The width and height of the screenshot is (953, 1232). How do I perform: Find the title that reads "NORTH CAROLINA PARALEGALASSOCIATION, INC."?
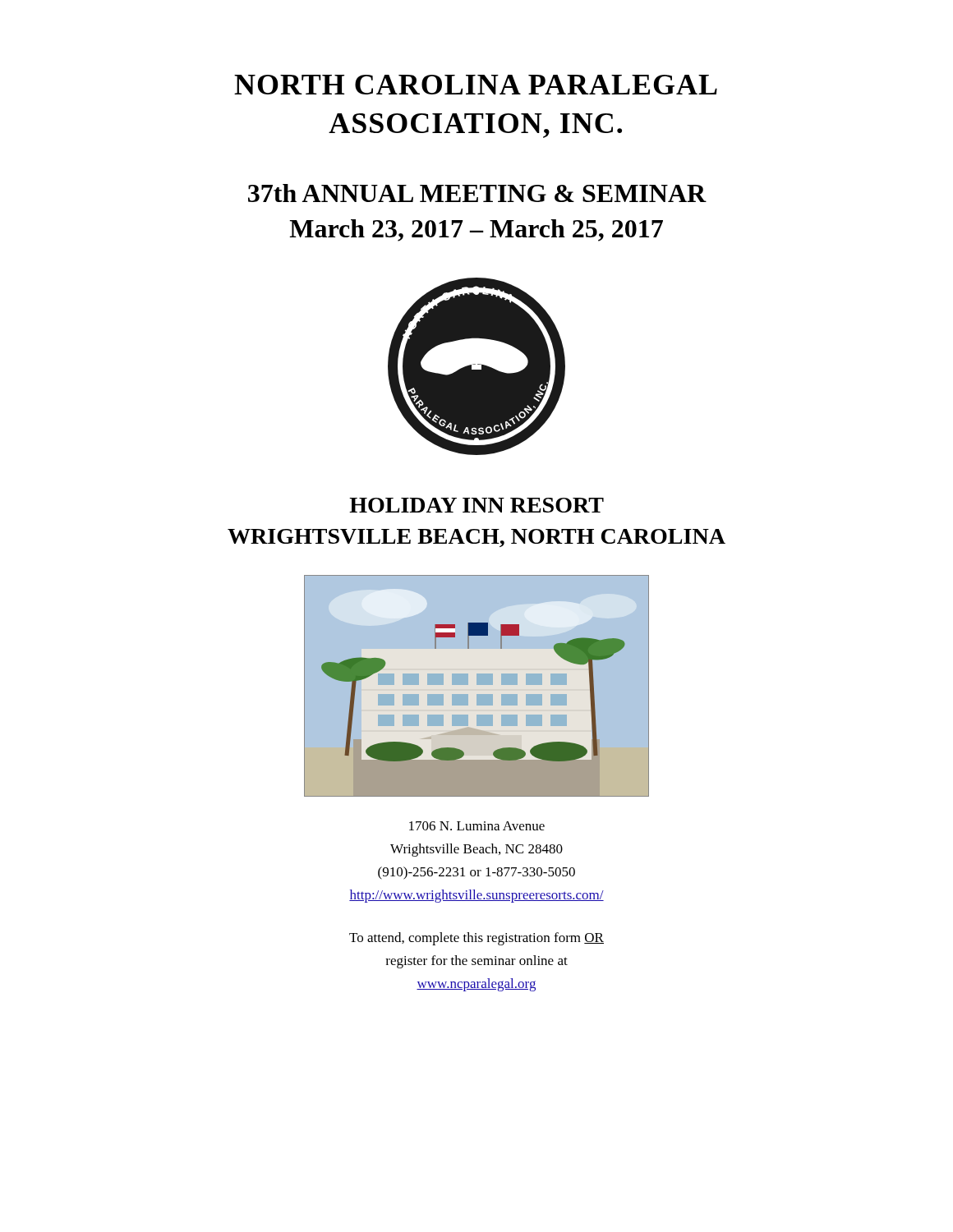pyautogui.click(x=476, y=104)
